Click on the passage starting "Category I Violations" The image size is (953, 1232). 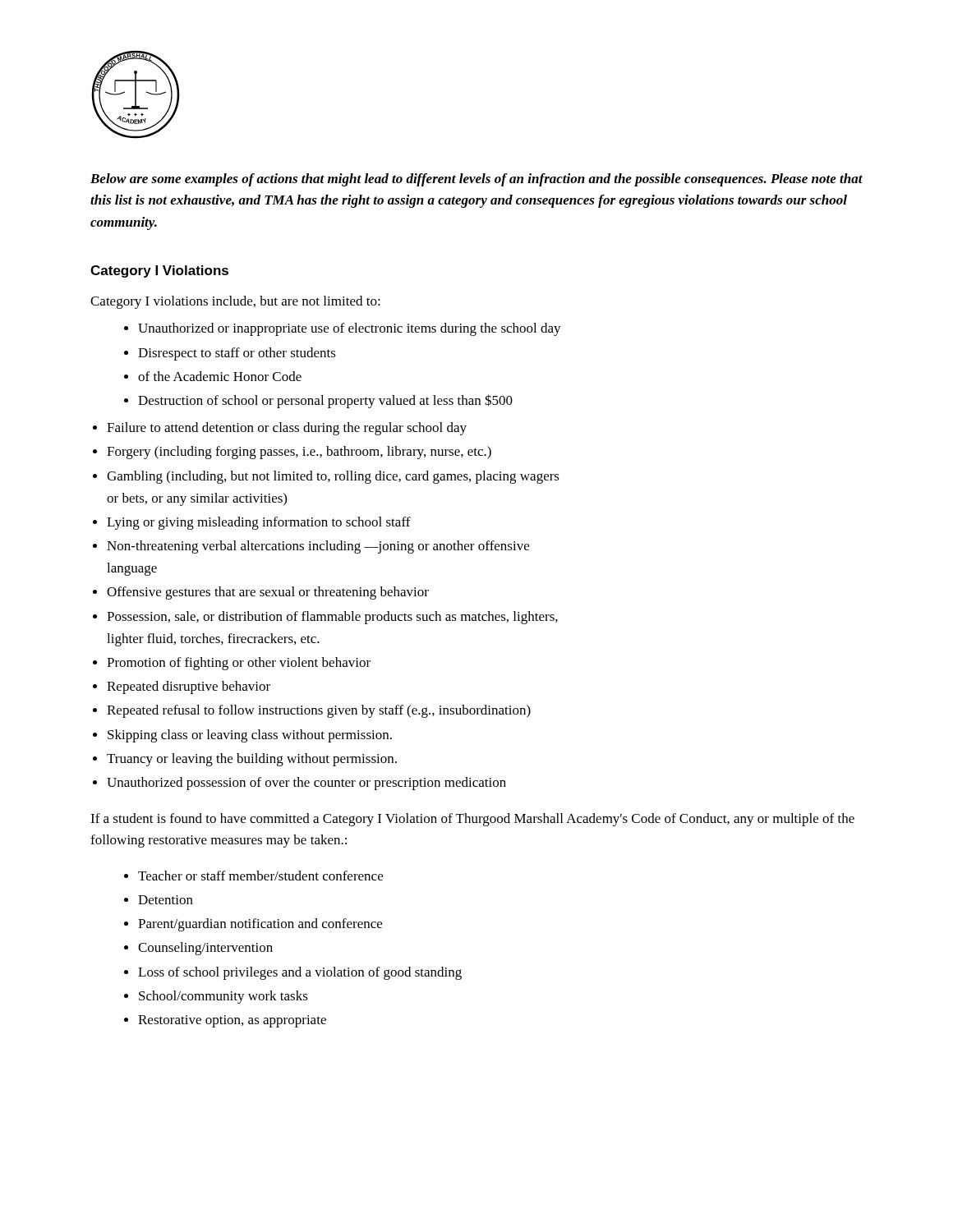160,271
